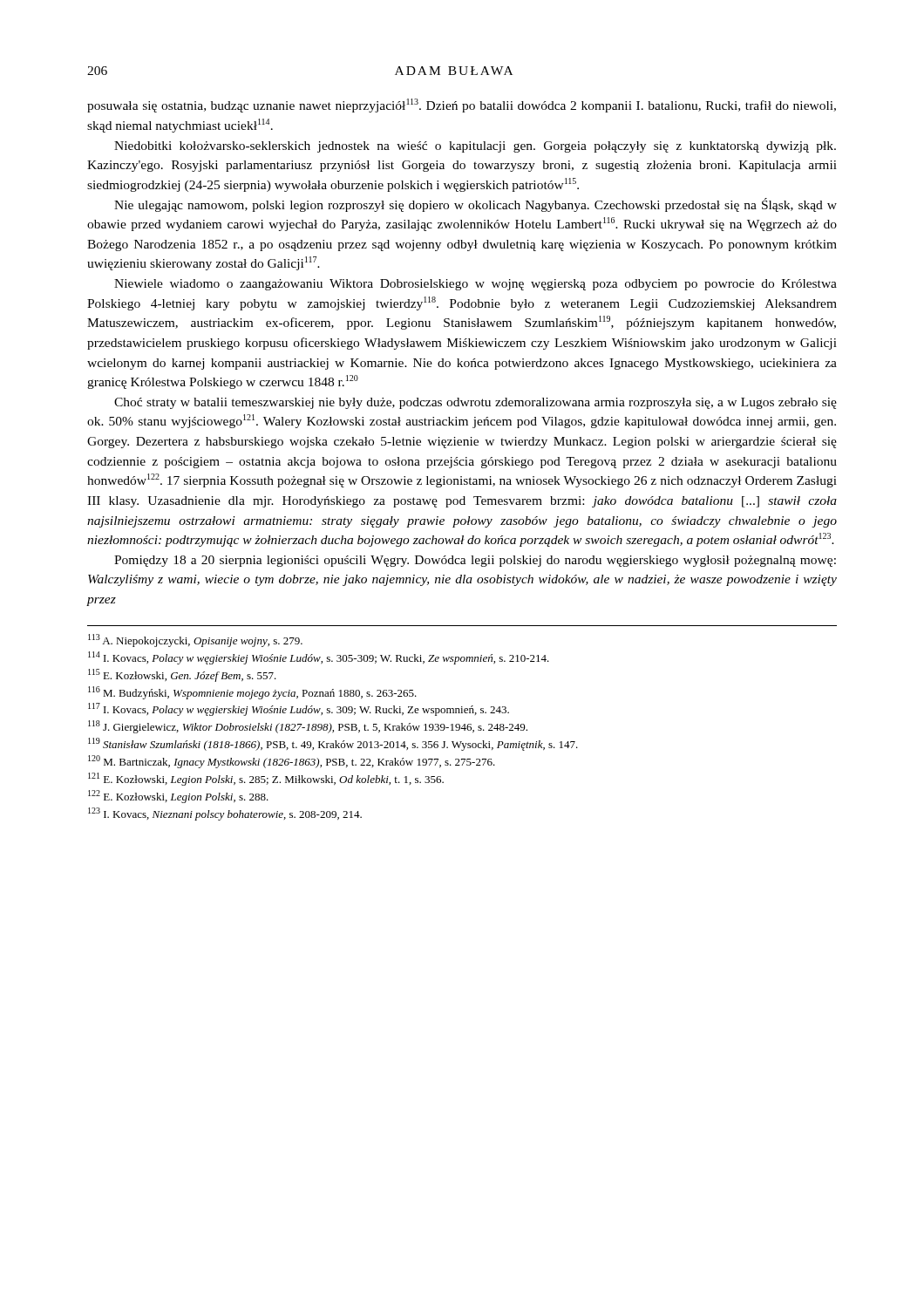Select the block starting "122 E. Kozłowski,"

coord(178,796)
